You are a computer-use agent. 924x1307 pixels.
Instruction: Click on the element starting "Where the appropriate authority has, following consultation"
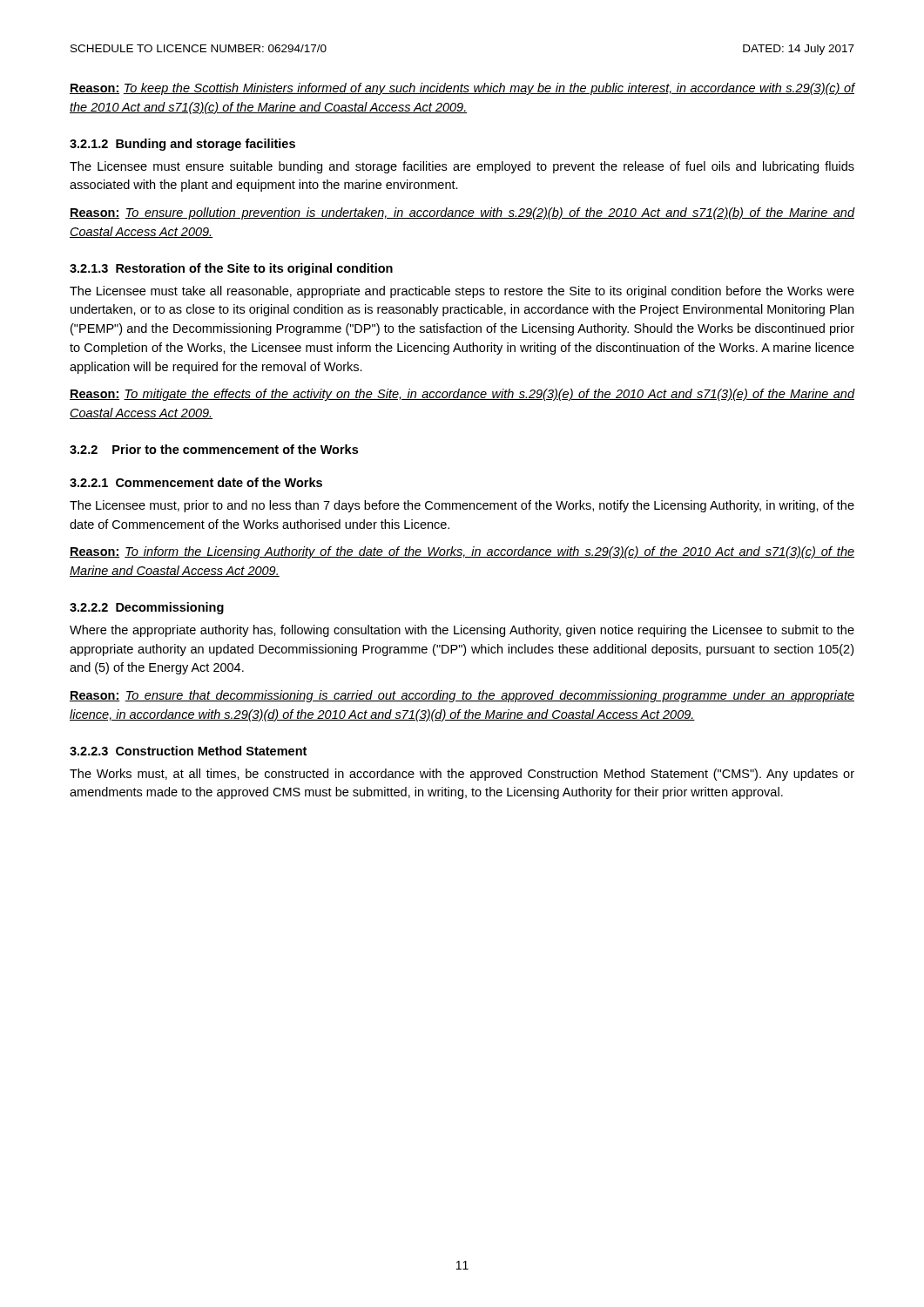[462, 649]
